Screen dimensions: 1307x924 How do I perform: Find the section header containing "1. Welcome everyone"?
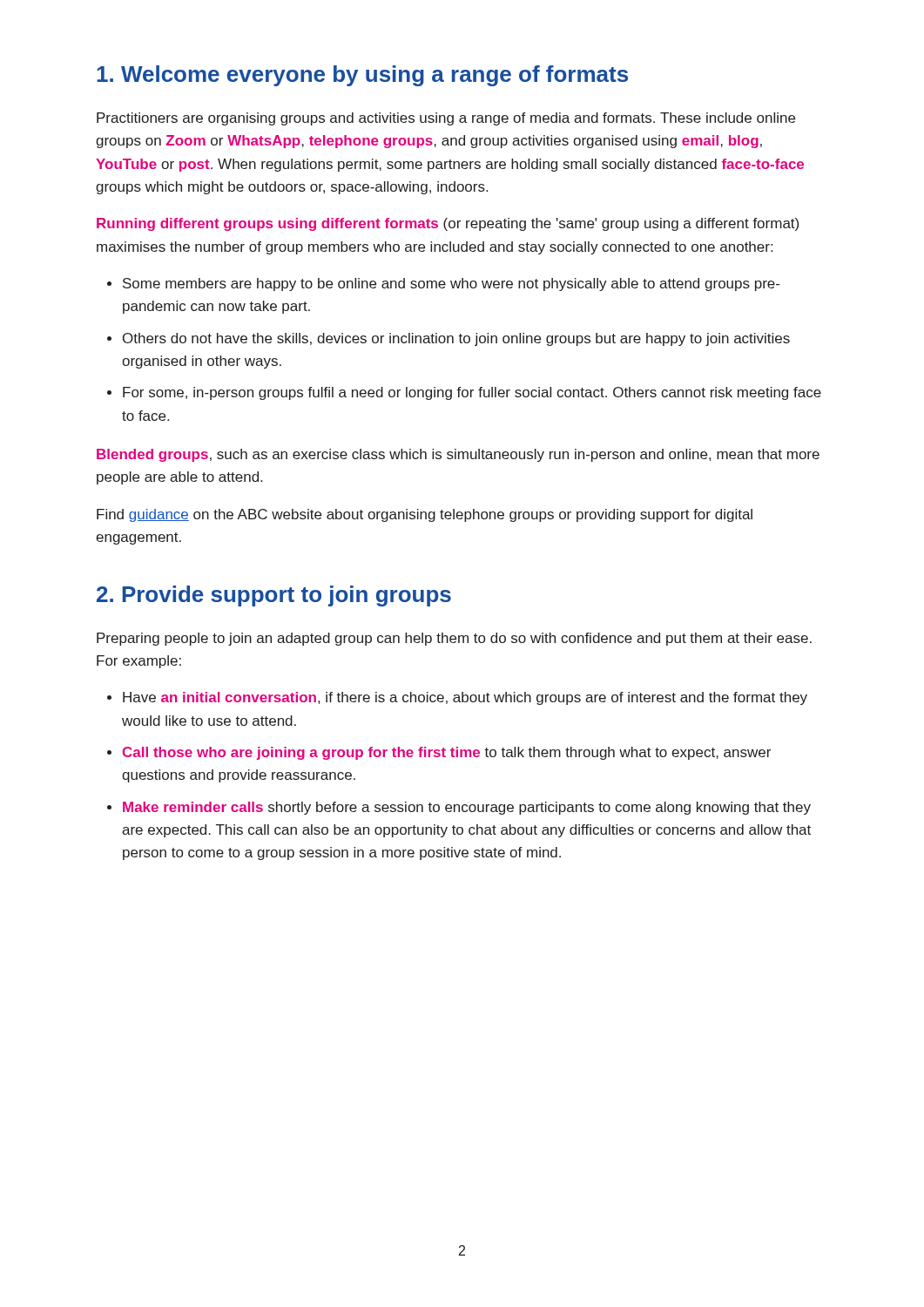pos(462,74)
